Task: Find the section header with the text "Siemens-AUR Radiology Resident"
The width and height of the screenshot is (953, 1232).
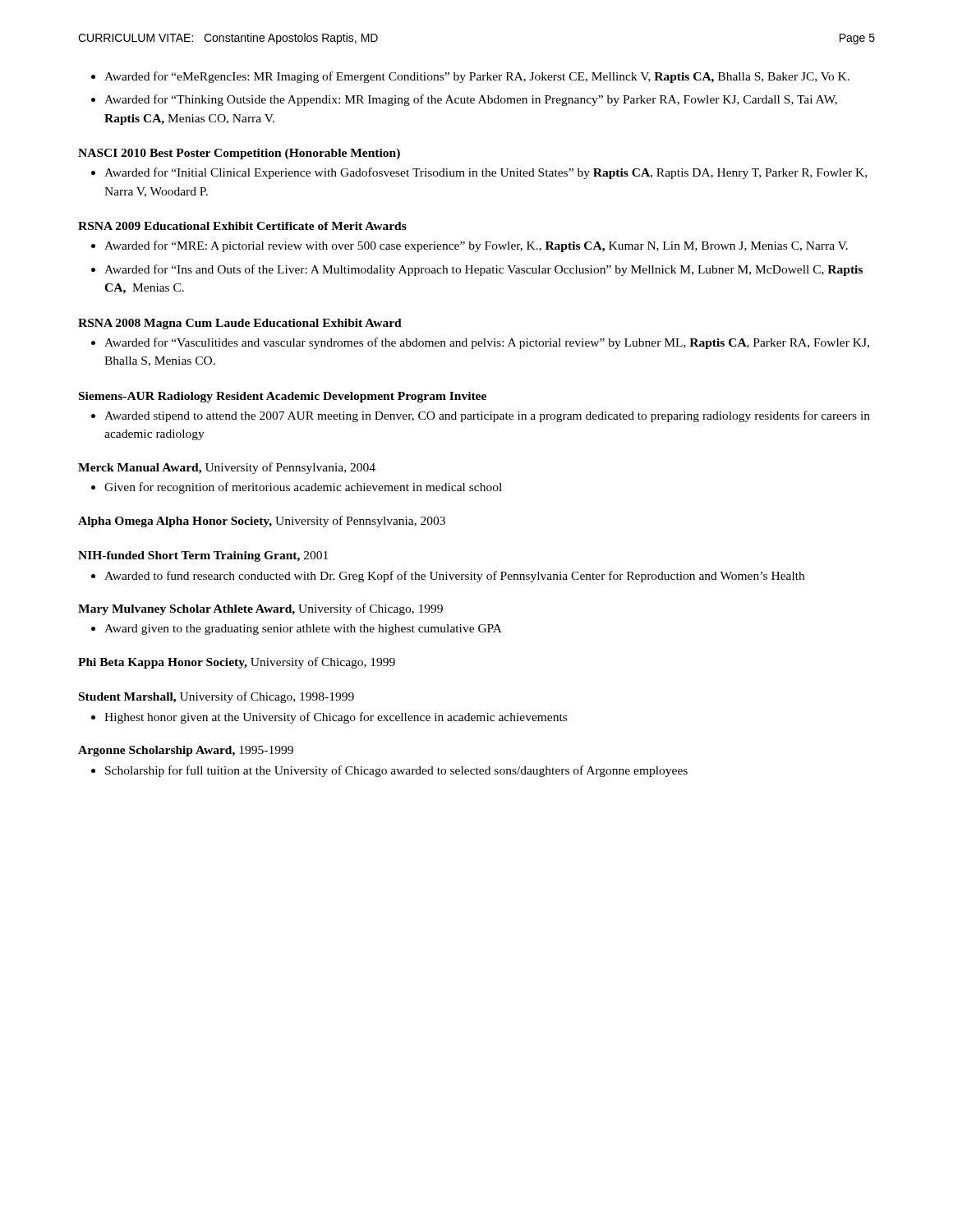Action: tap(282, 395)
